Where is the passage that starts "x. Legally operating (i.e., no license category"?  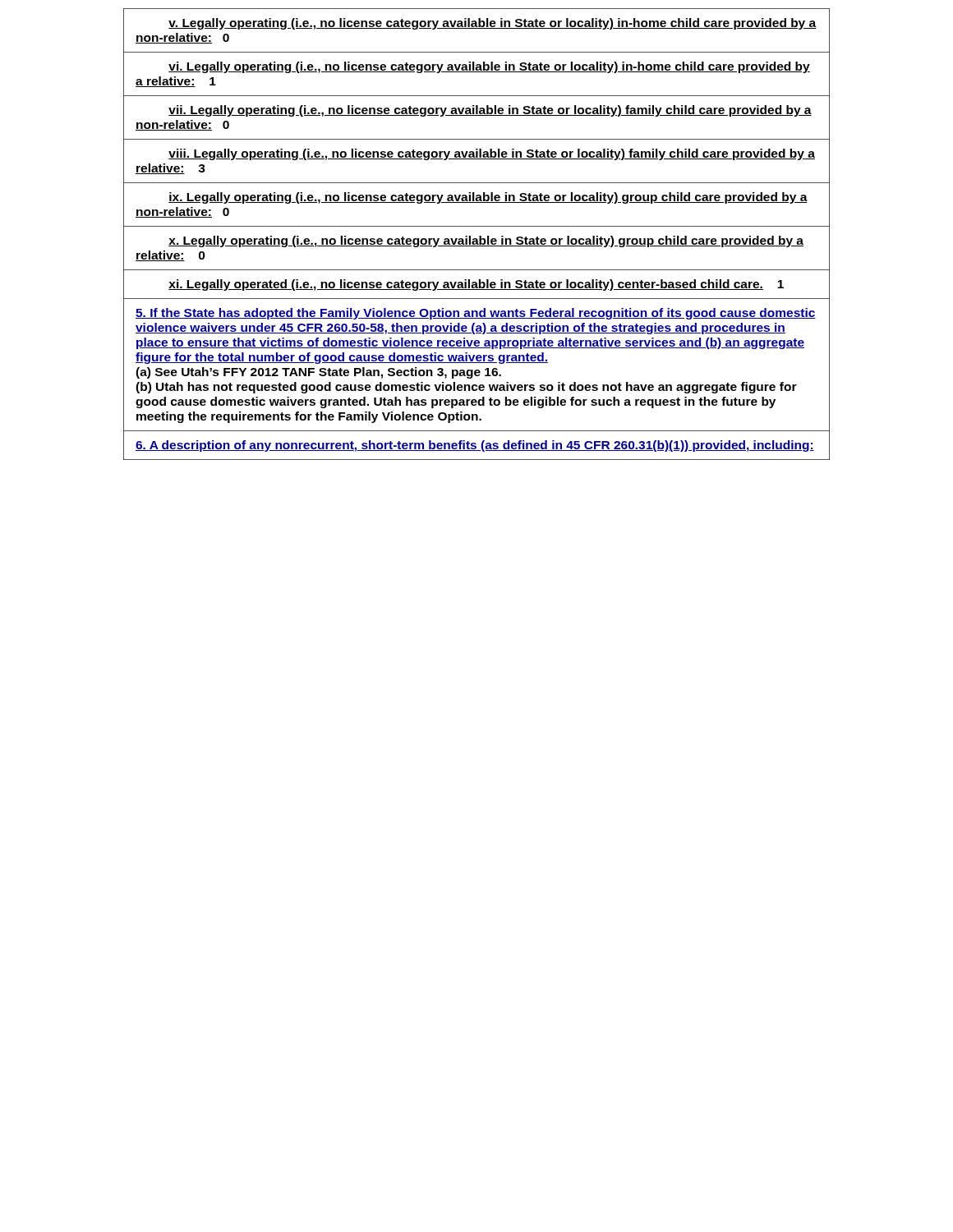(469, 248)
